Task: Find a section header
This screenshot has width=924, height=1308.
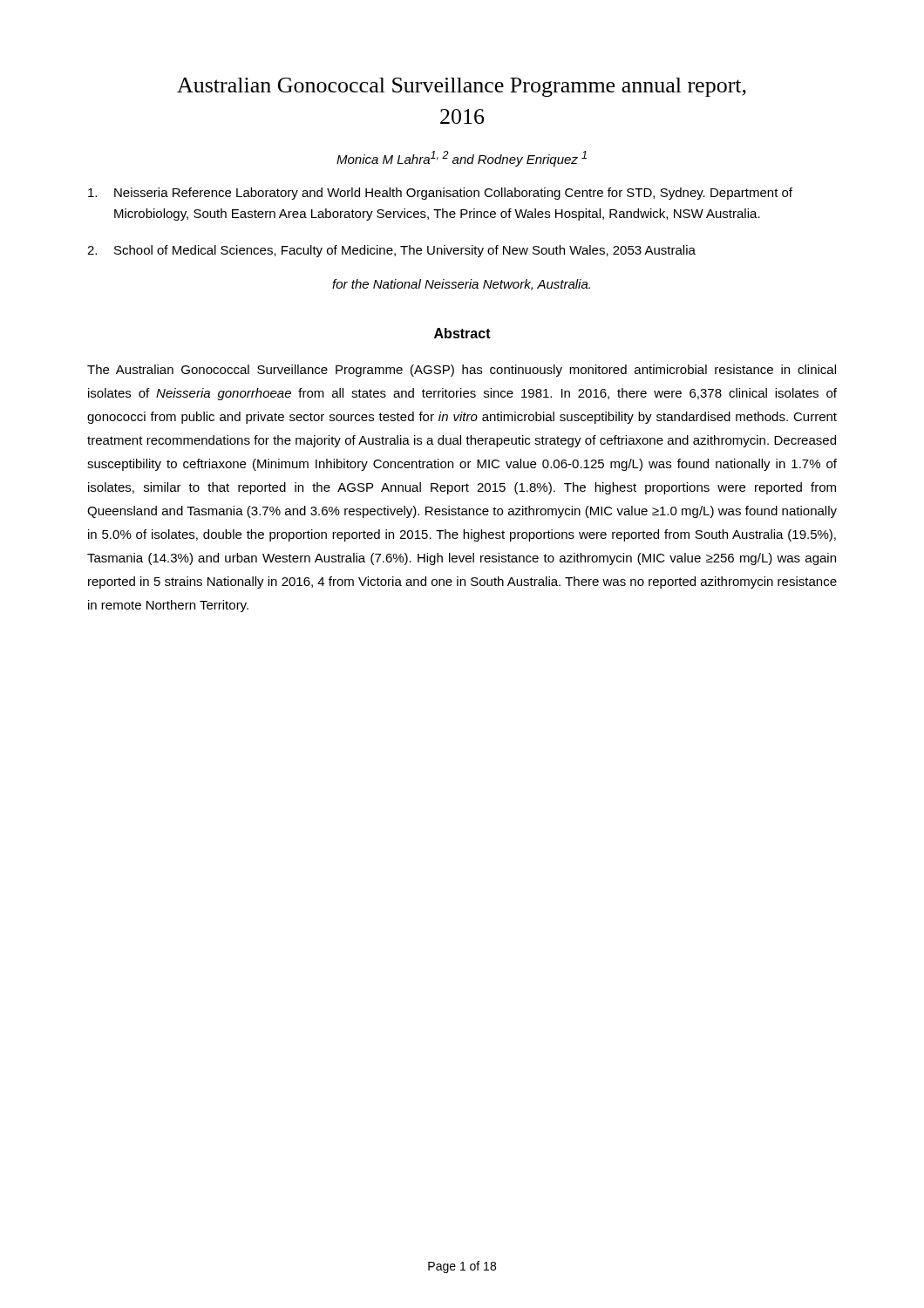Action: tap(462, 333)
